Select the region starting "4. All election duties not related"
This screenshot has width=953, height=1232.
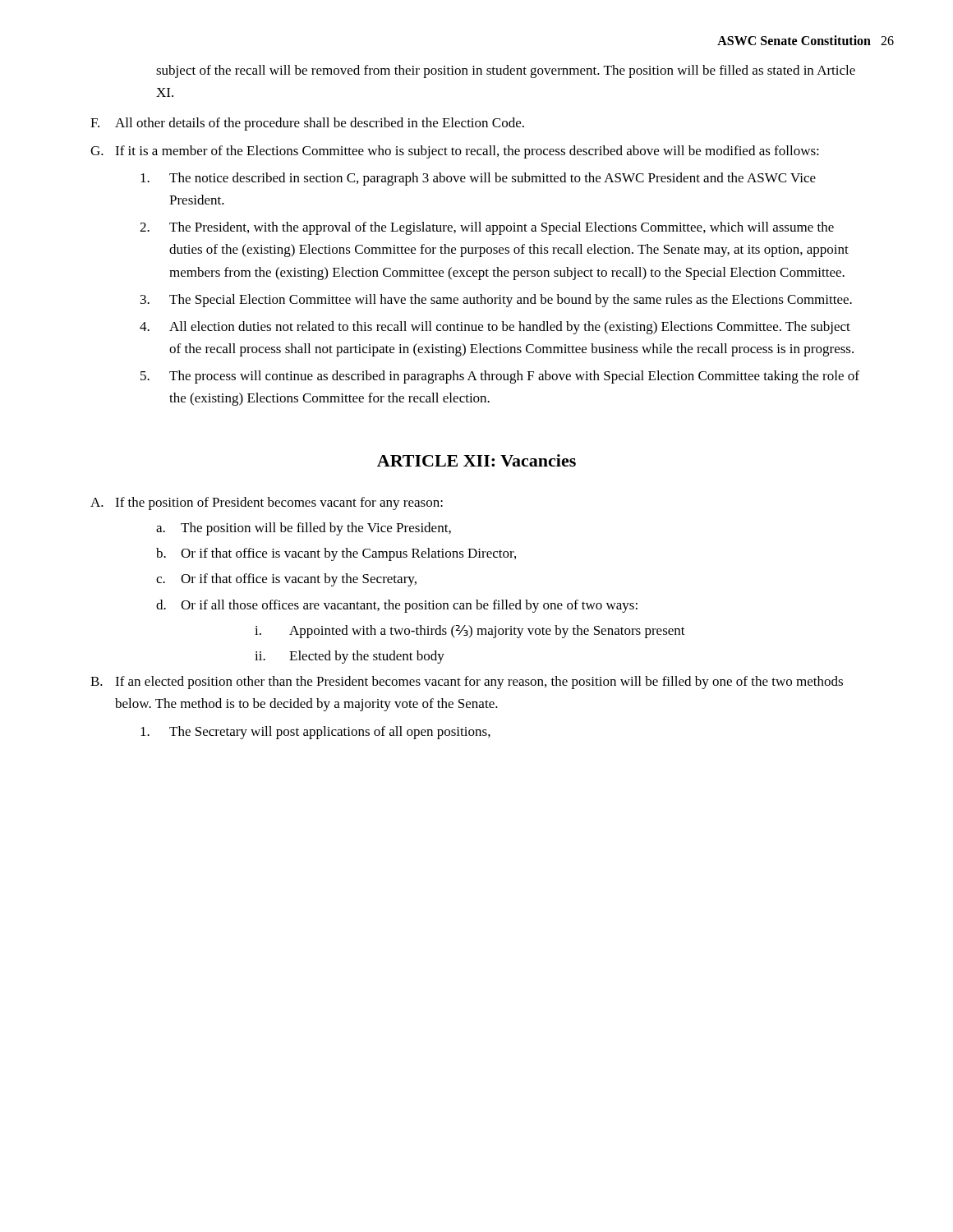click(501, 338)
